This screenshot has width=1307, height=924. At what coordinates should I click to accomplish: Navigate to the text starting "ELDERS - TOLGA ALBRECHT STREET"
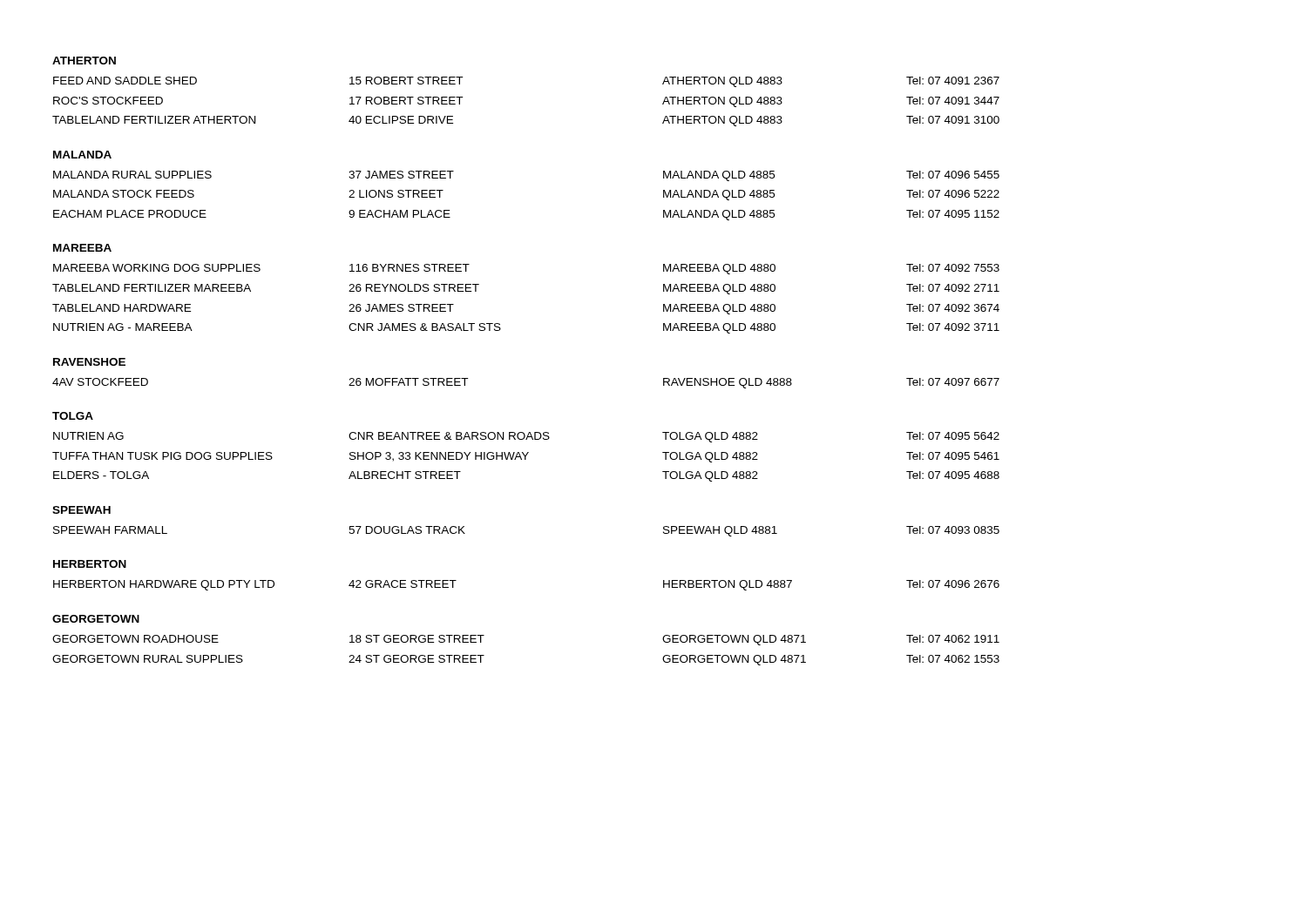click(95, 475)
